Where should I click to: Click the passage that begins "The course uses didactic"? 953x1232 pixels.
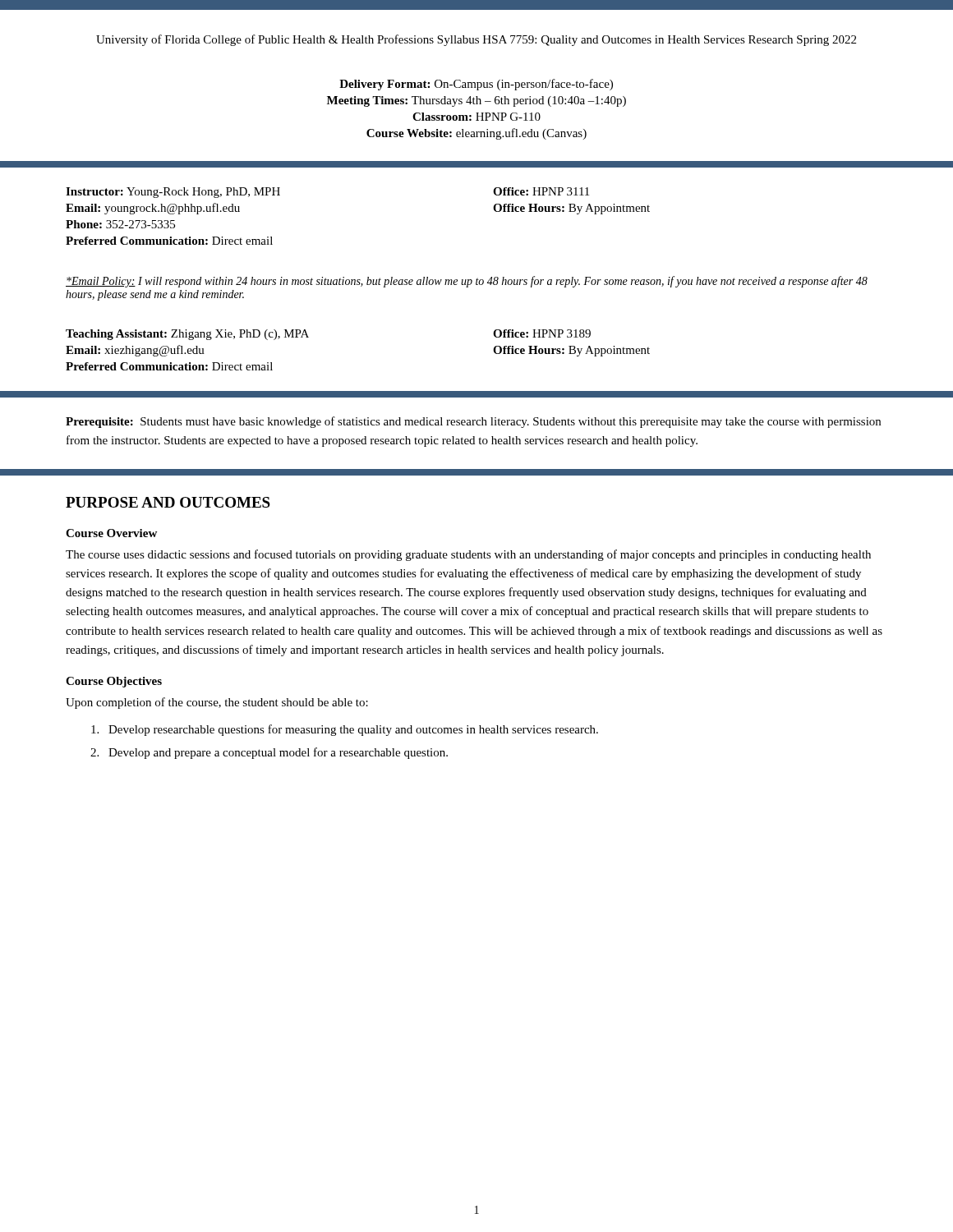coord(474,602)
